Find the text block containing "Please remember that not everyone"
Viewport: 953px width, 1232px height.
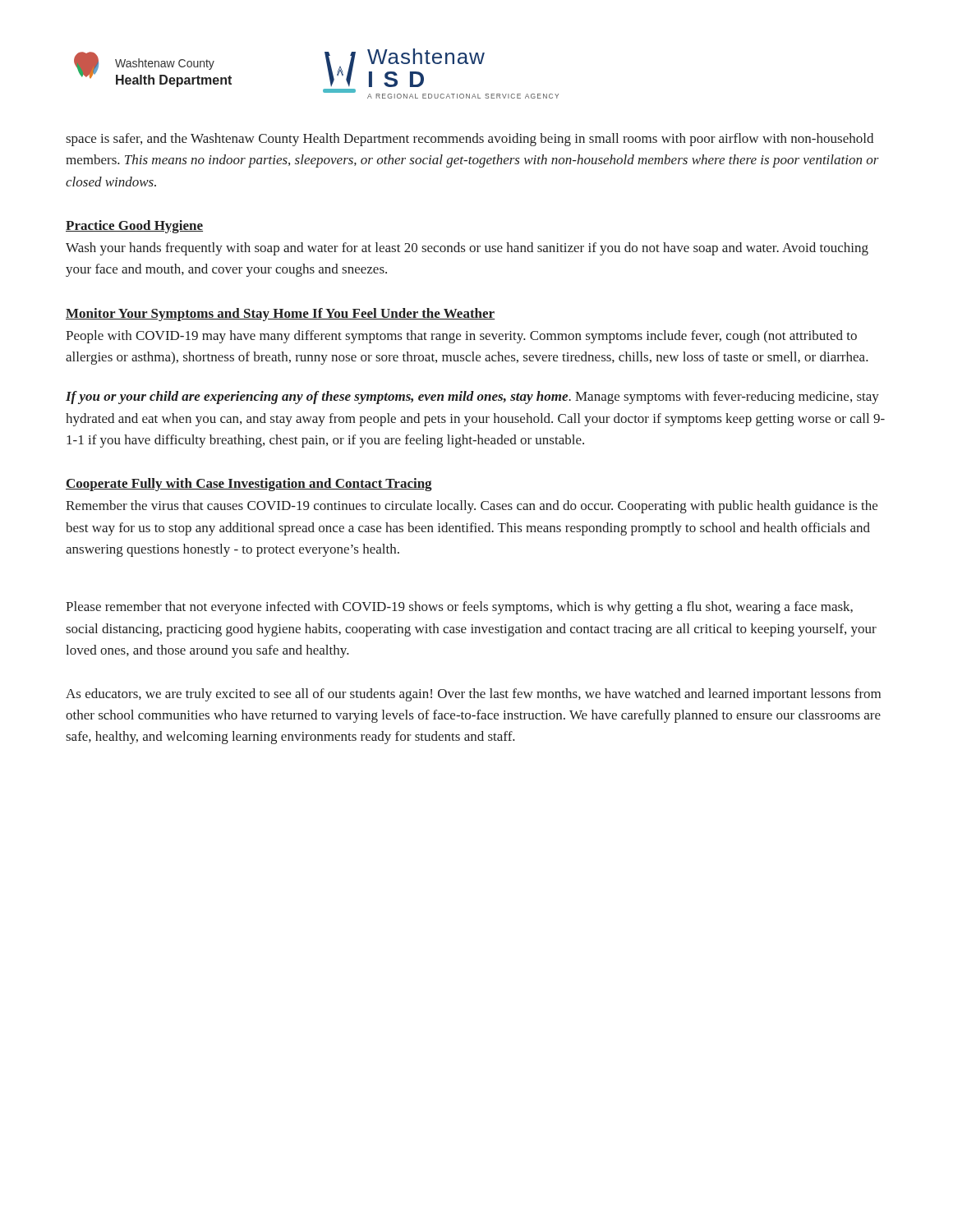(476, 629)
